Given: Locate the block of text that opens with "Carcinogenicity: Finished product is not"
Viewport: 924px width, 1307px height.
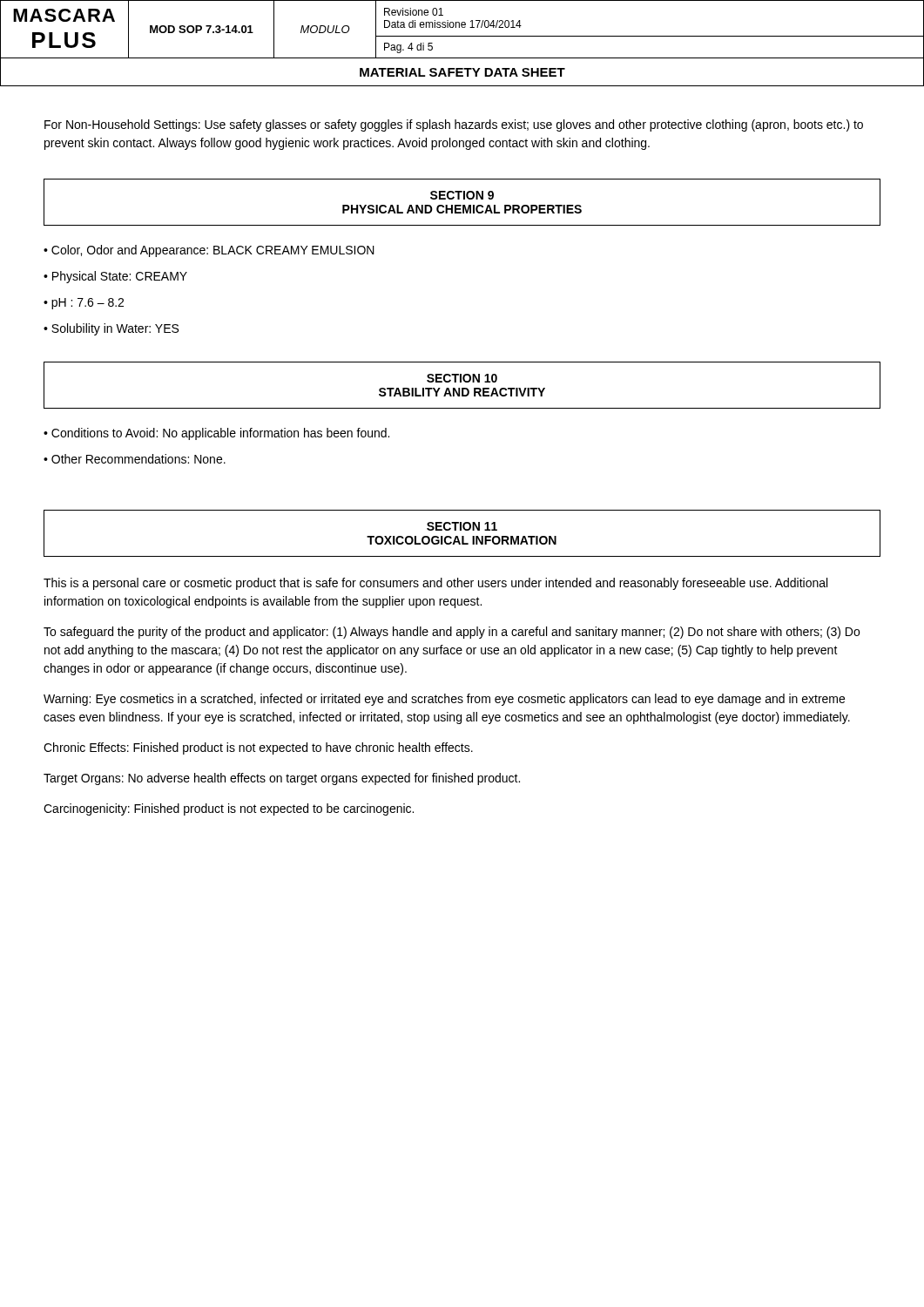Looking at the screenshot, I should (229, 809).
